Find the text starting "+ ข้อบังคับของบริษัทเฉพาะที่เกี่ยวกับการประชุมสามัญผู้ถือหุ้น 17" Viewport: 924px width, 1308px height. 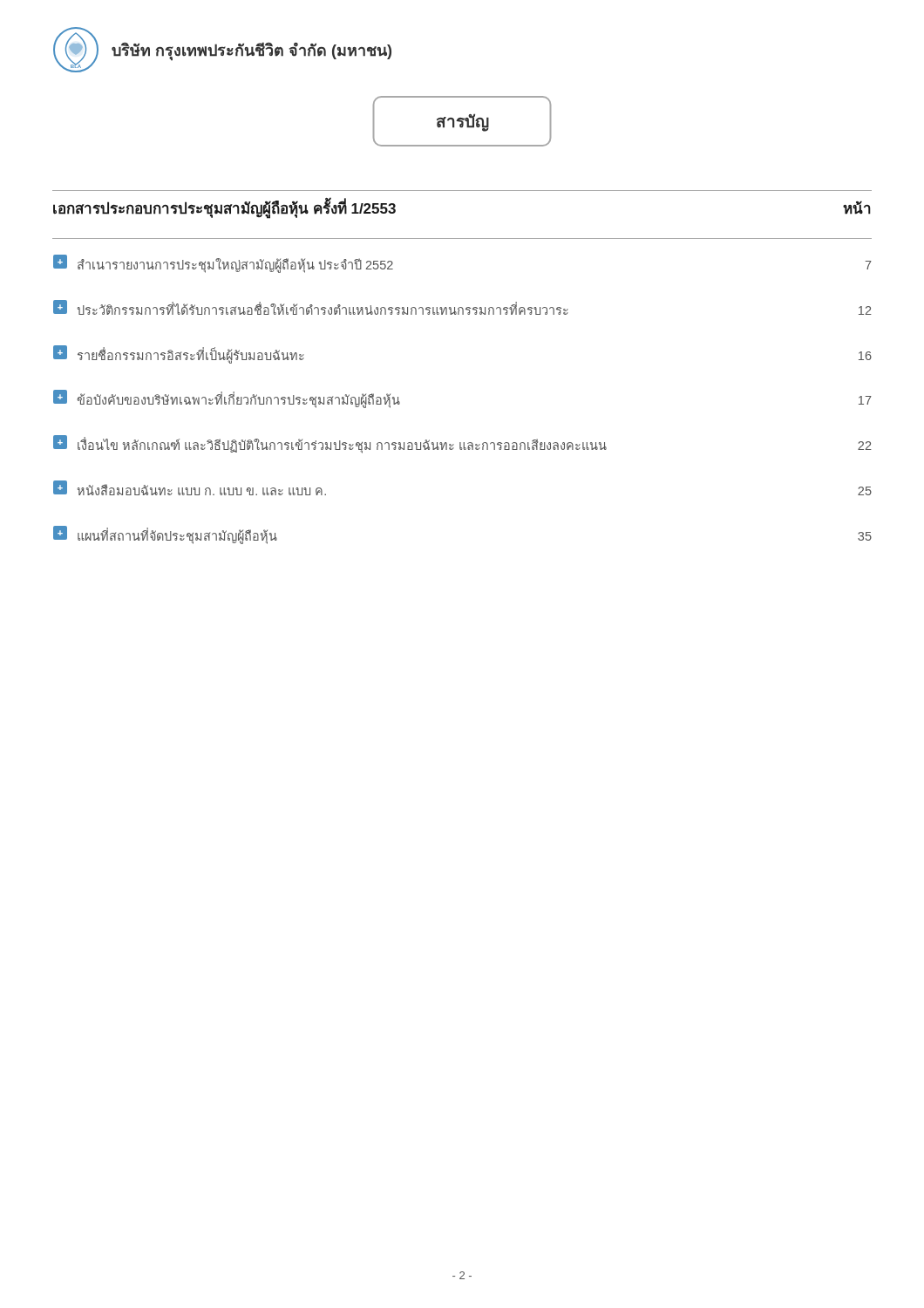225,399
